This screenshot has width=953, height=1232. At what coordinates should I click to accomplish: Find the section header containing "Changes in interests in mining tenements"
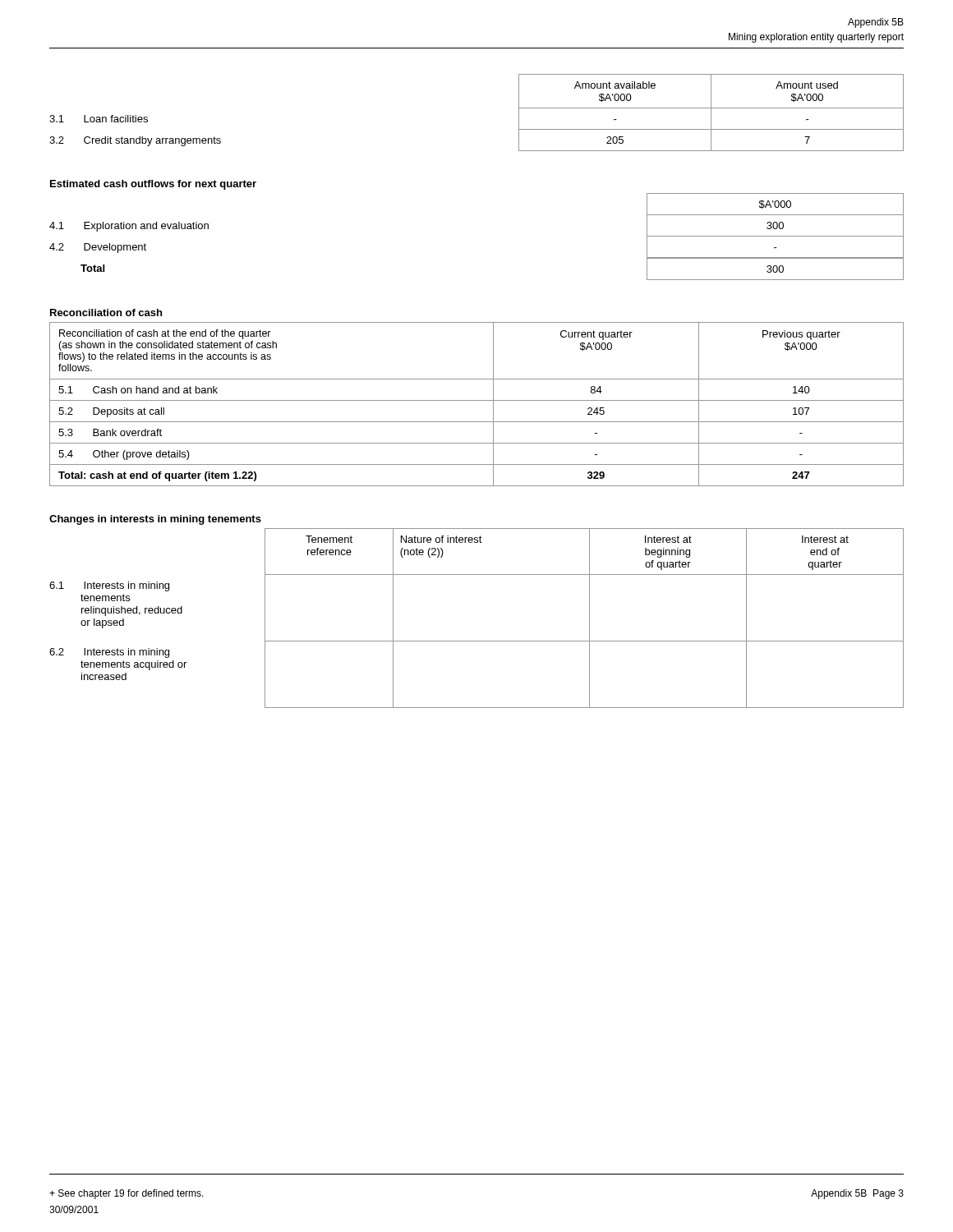click(155, 519)
